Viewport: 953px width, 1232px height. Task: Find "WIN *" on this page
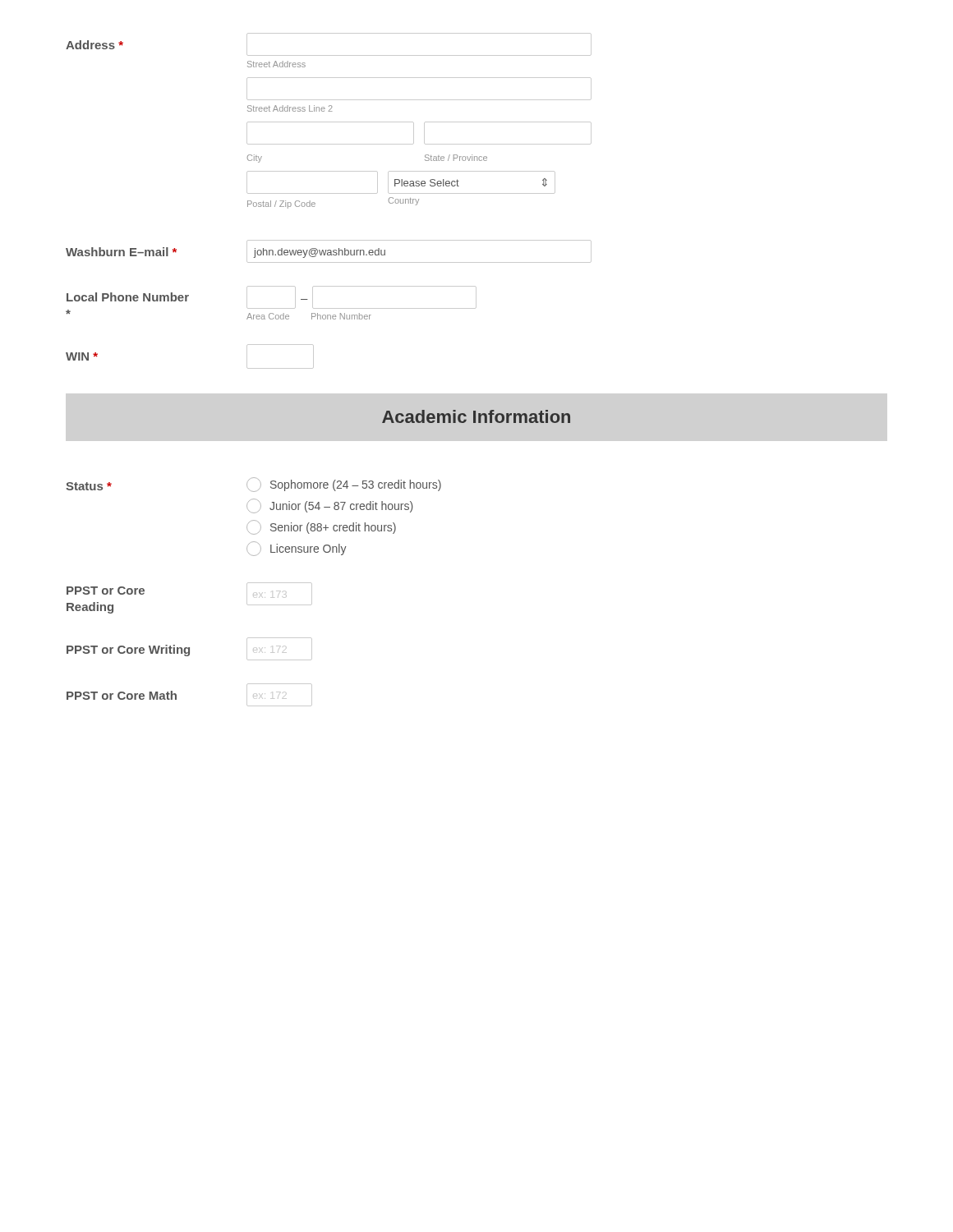[79, 356]
